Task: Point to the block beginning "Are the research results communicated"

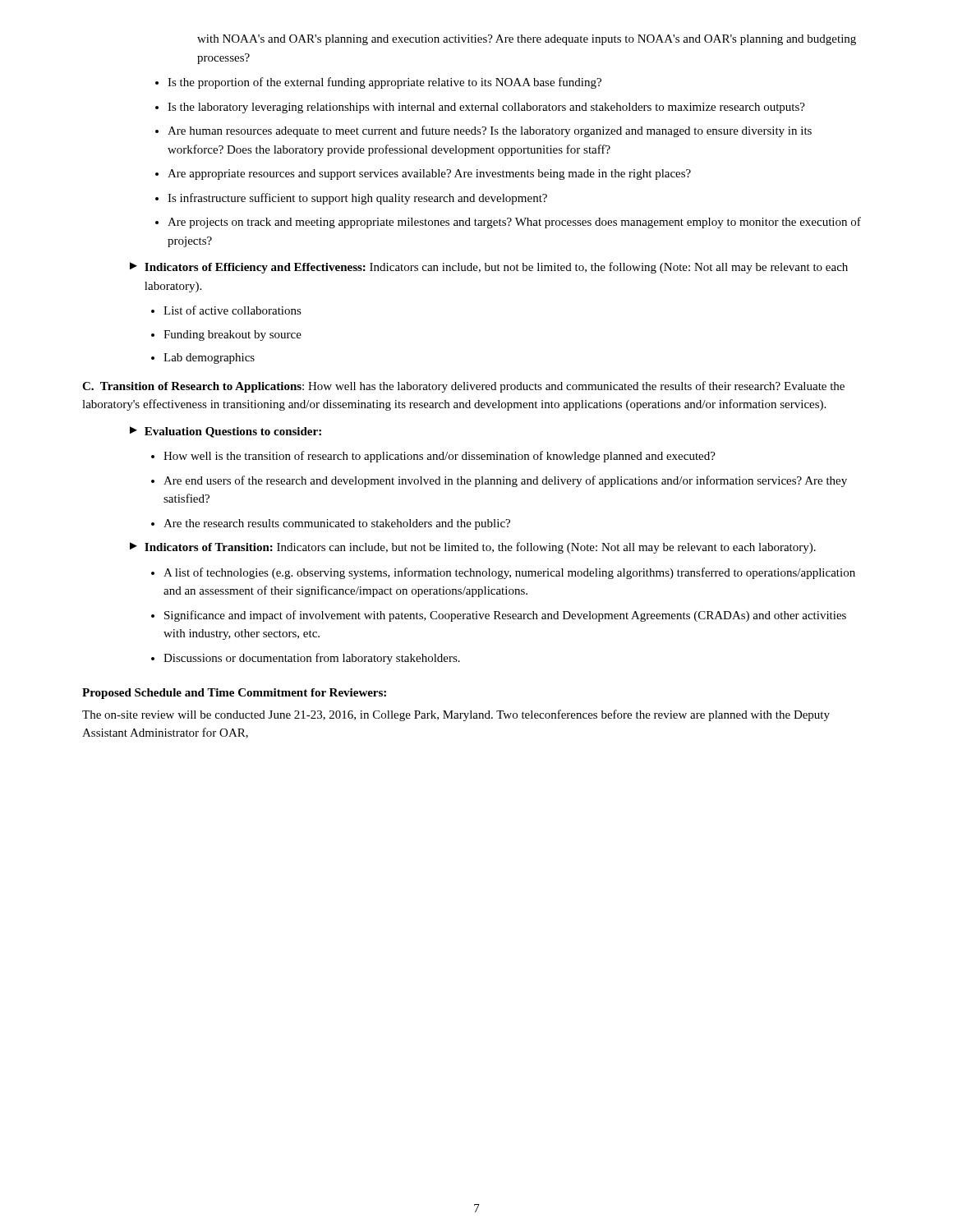Action: (337, 523)
